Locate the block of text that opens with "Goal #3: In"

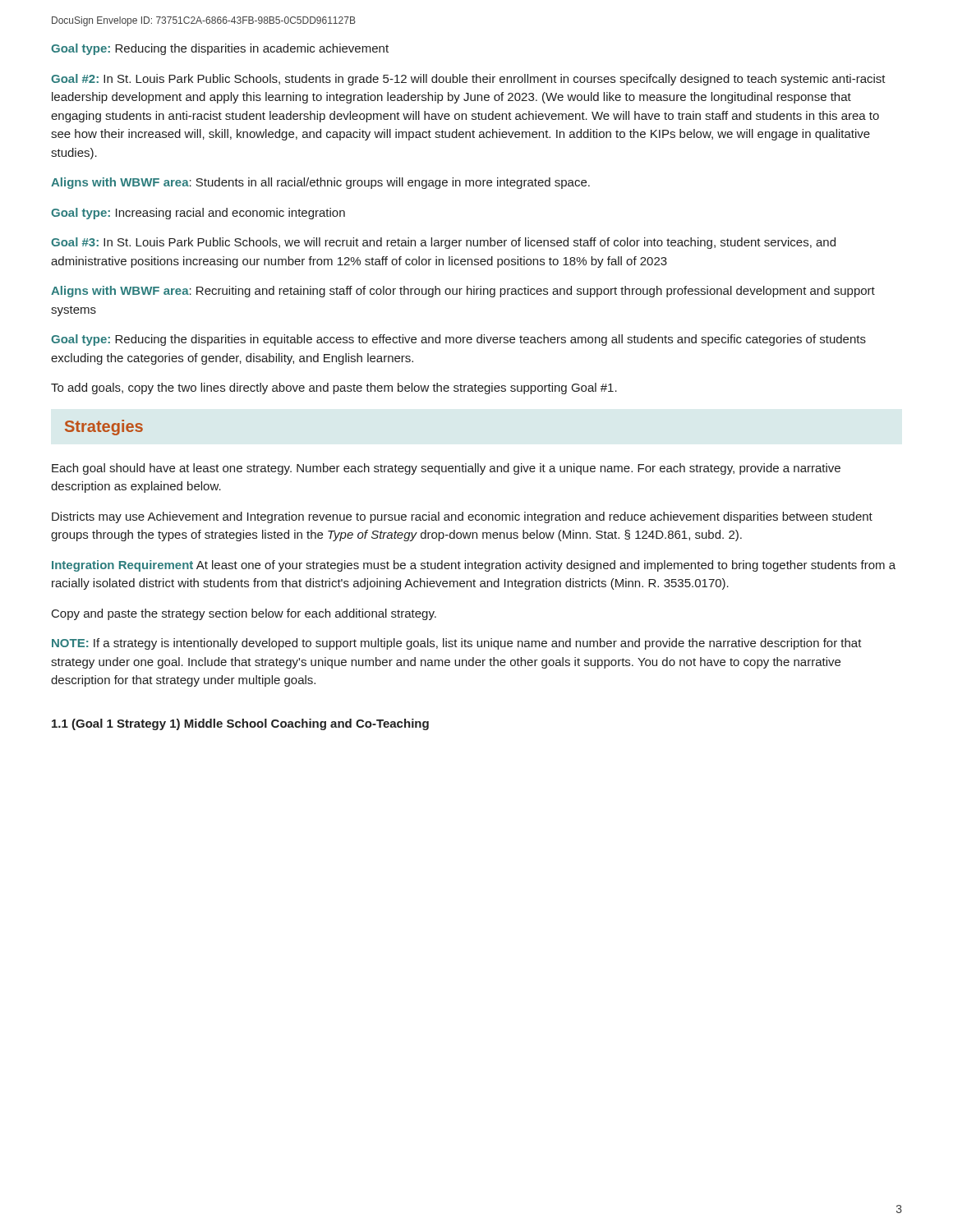[x=476, y=252]
